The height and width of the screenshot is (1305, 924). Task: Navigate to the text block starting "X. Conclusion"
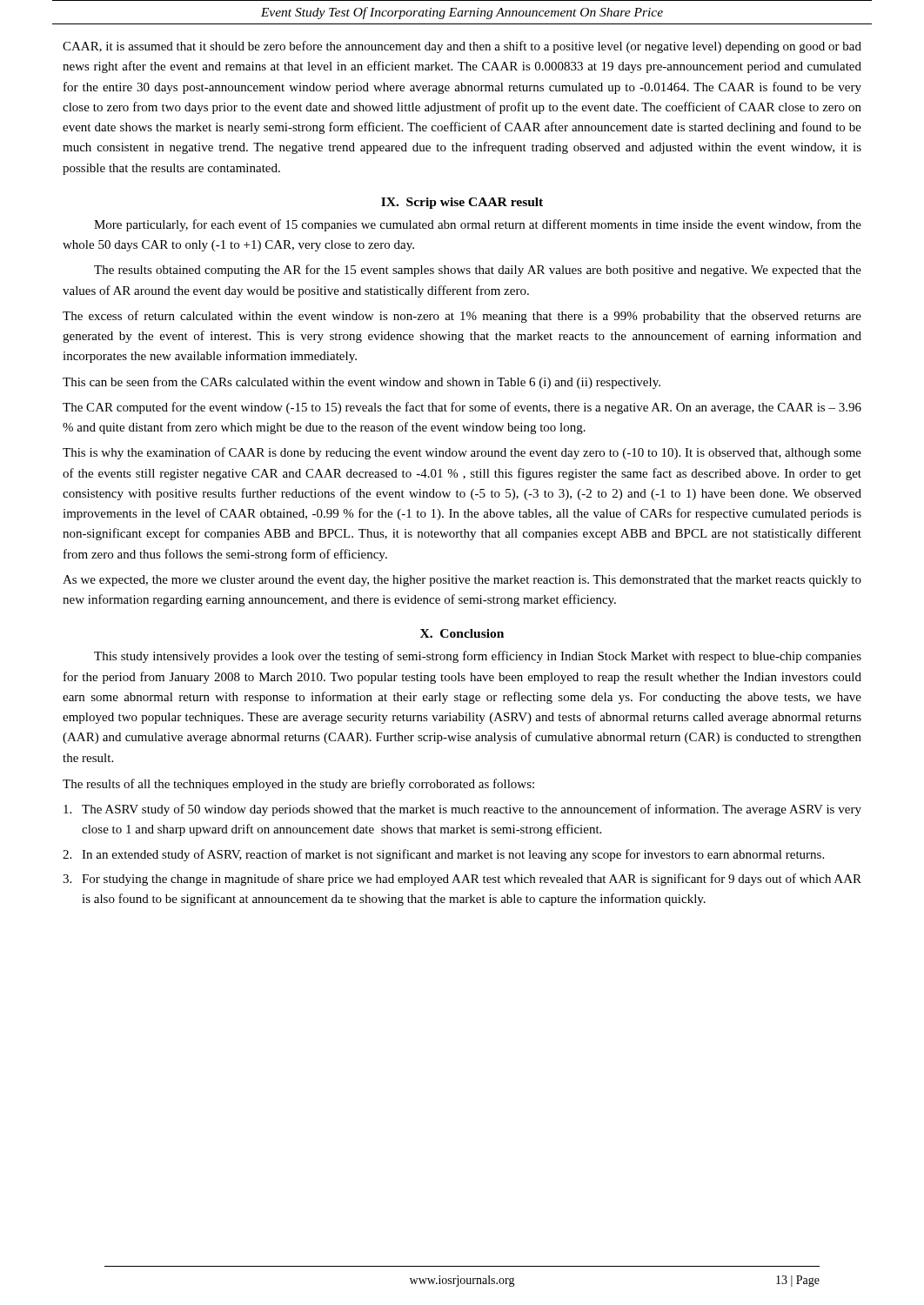point(462,633)
